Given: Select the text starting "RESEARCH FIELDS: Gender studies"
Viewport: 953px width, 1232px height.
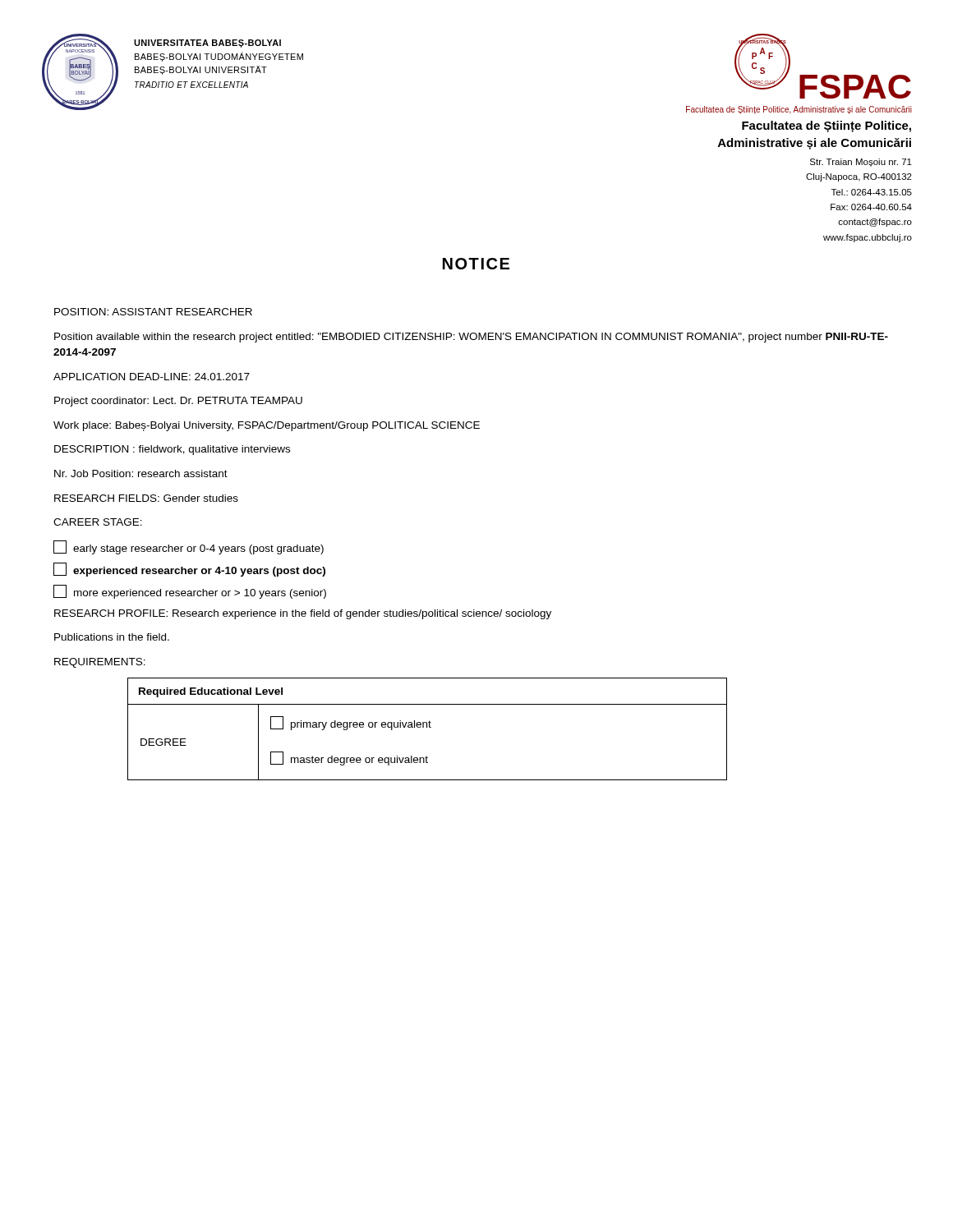Looking at the screenshot, I should tap(146, 498).
